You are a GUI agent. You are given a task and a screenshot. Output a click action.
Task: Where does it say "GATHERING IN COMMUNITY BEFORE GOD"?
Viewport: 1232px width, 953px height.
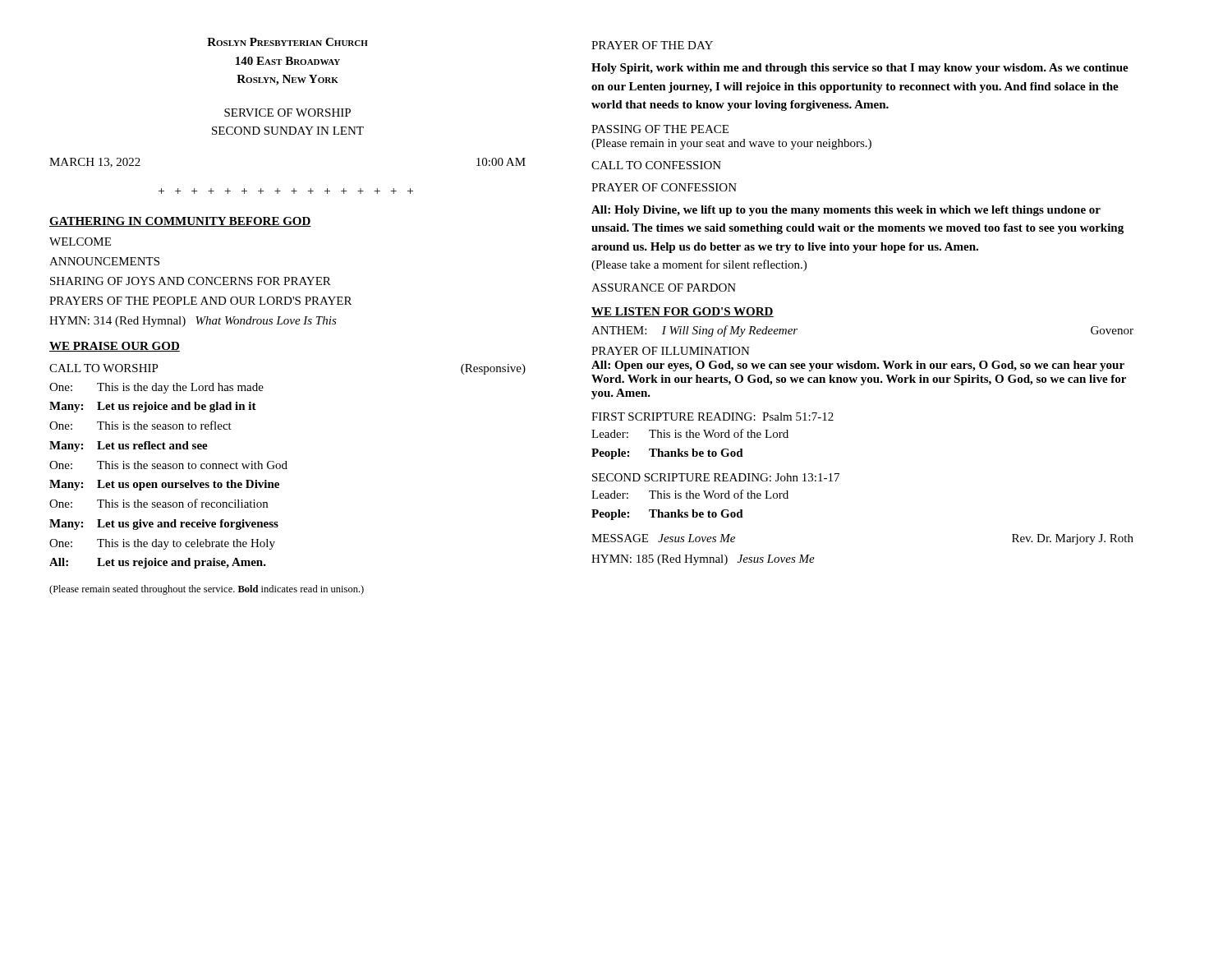pyautogui.click(x=180, y=221)
